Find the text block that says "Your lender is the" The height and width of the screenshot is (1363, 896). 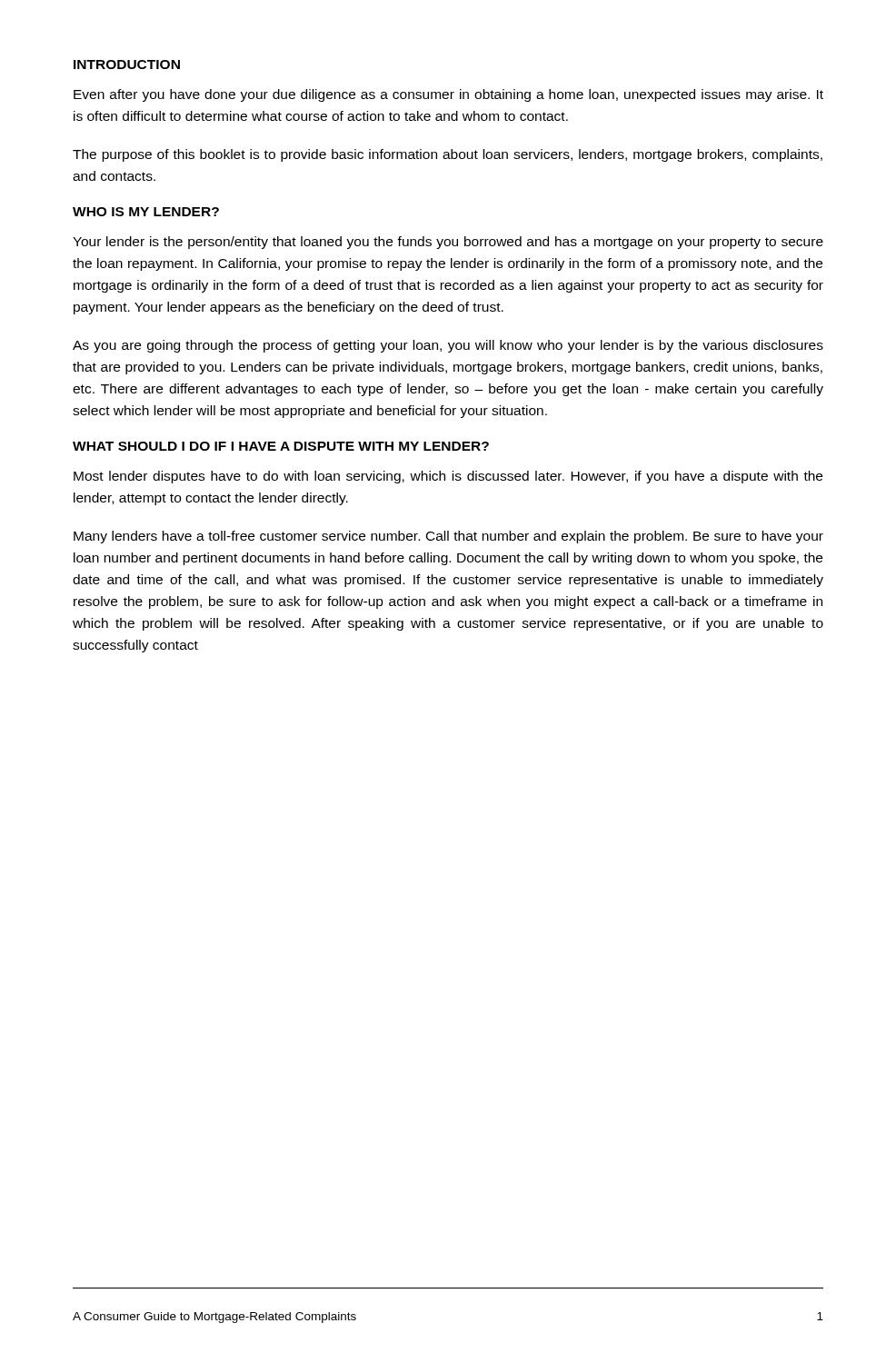click(448, 274)
